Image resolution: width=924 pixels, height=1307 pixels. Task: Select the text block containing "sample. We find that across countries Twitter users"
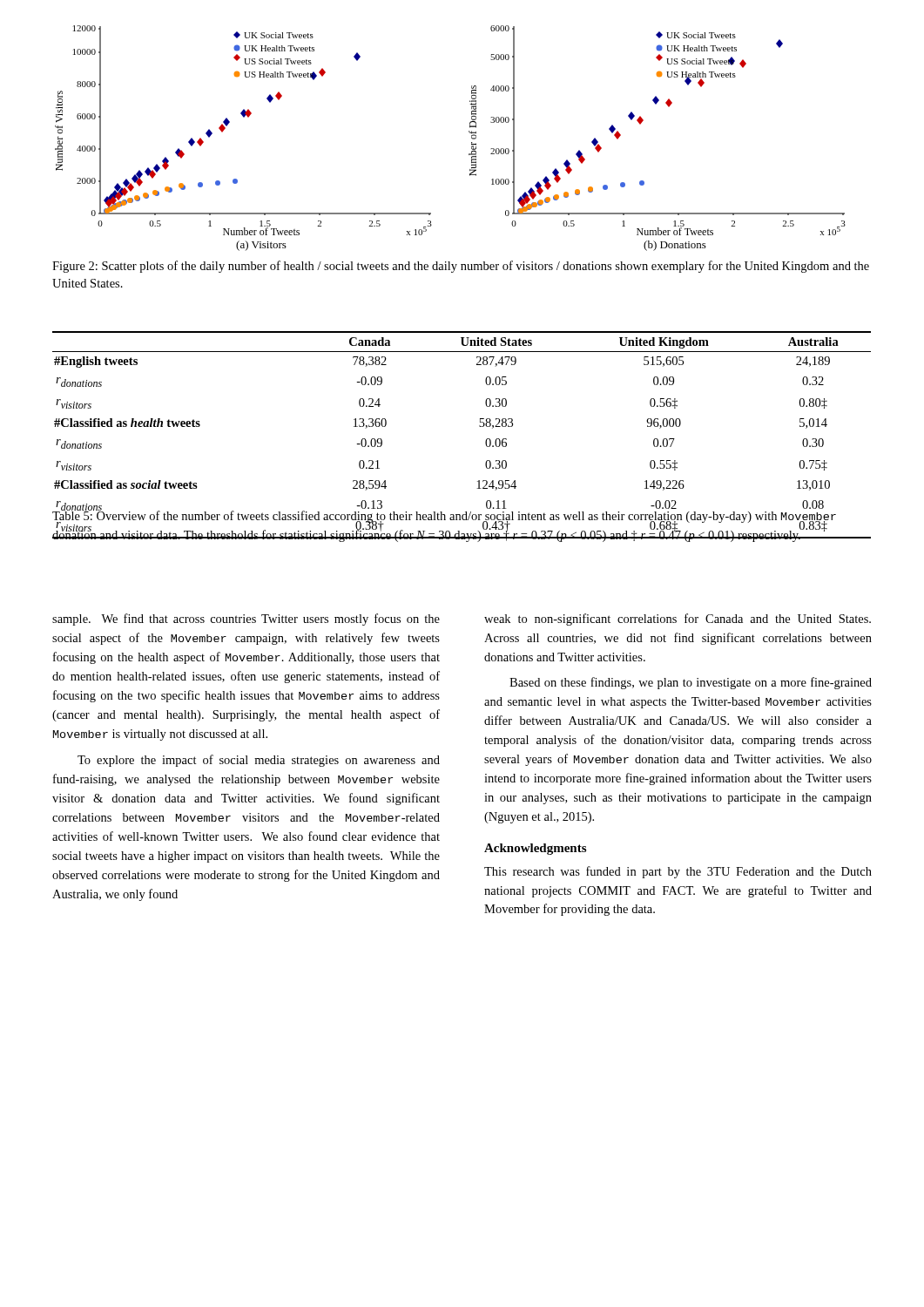pyautogui.click(x=246, y=757)
